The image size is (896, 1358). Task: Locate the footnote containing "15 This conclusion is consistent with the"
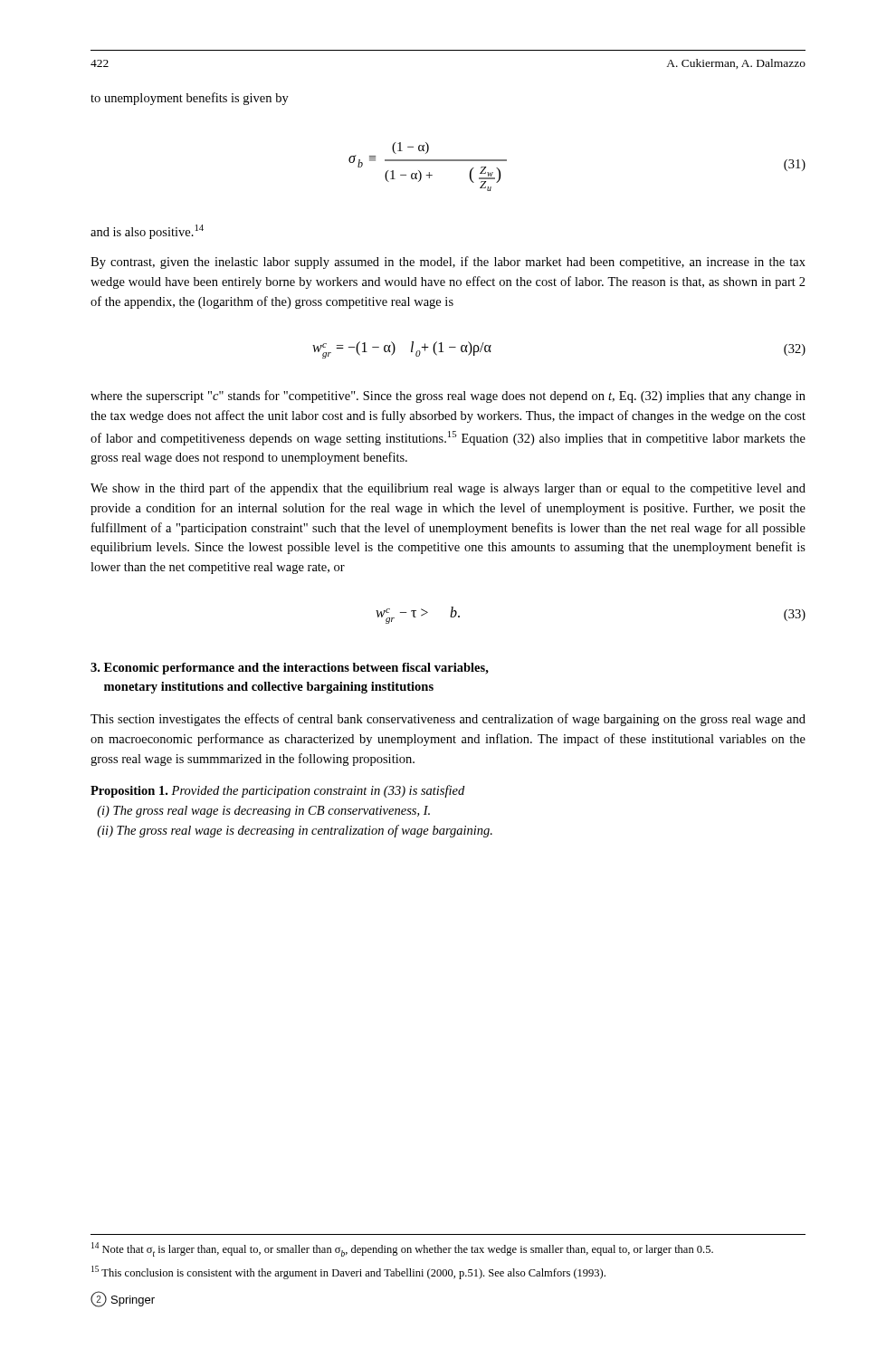tap(348, 1272)
